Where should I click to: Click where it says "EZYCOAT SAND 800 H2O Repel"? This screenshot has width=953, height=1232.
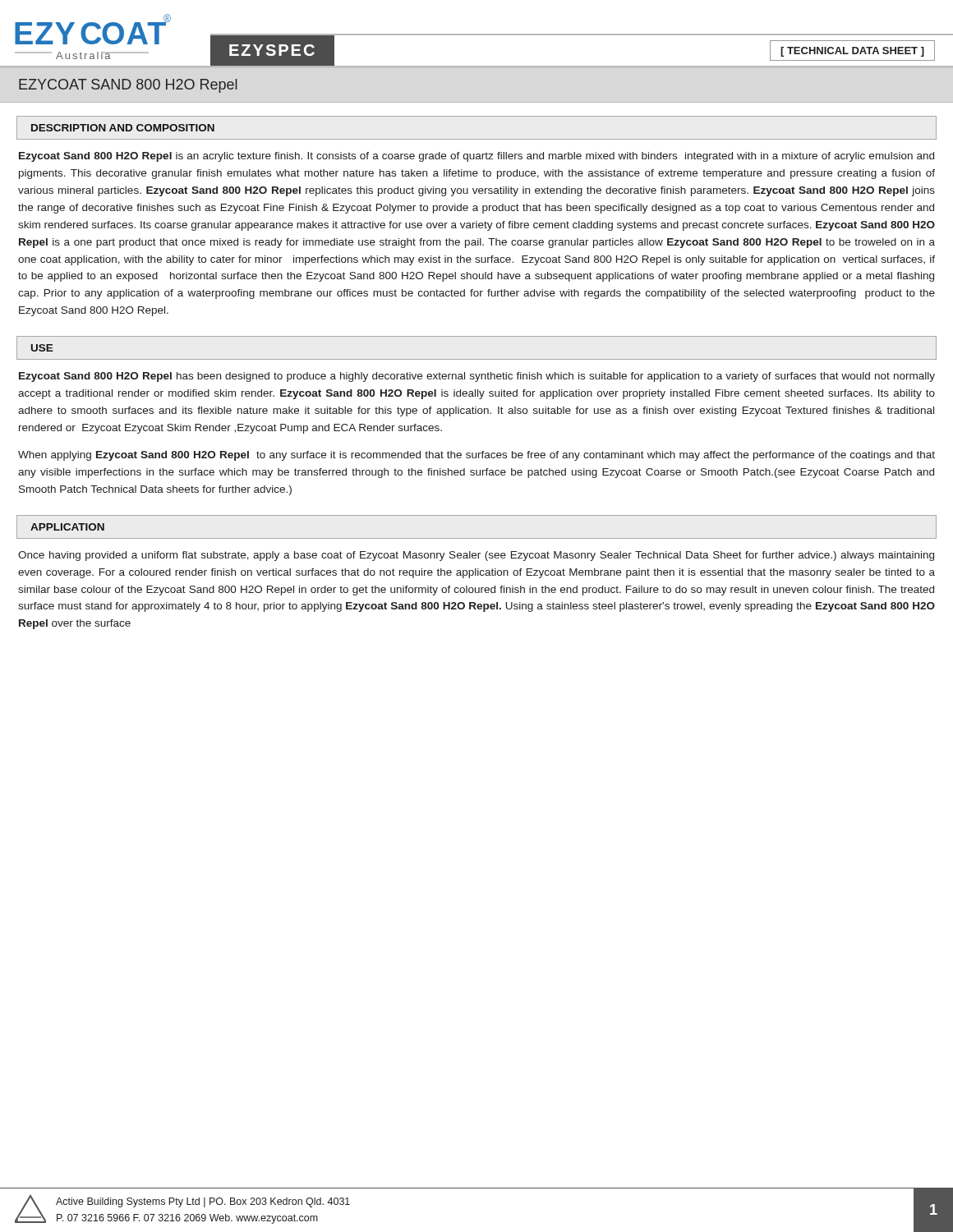128,85
